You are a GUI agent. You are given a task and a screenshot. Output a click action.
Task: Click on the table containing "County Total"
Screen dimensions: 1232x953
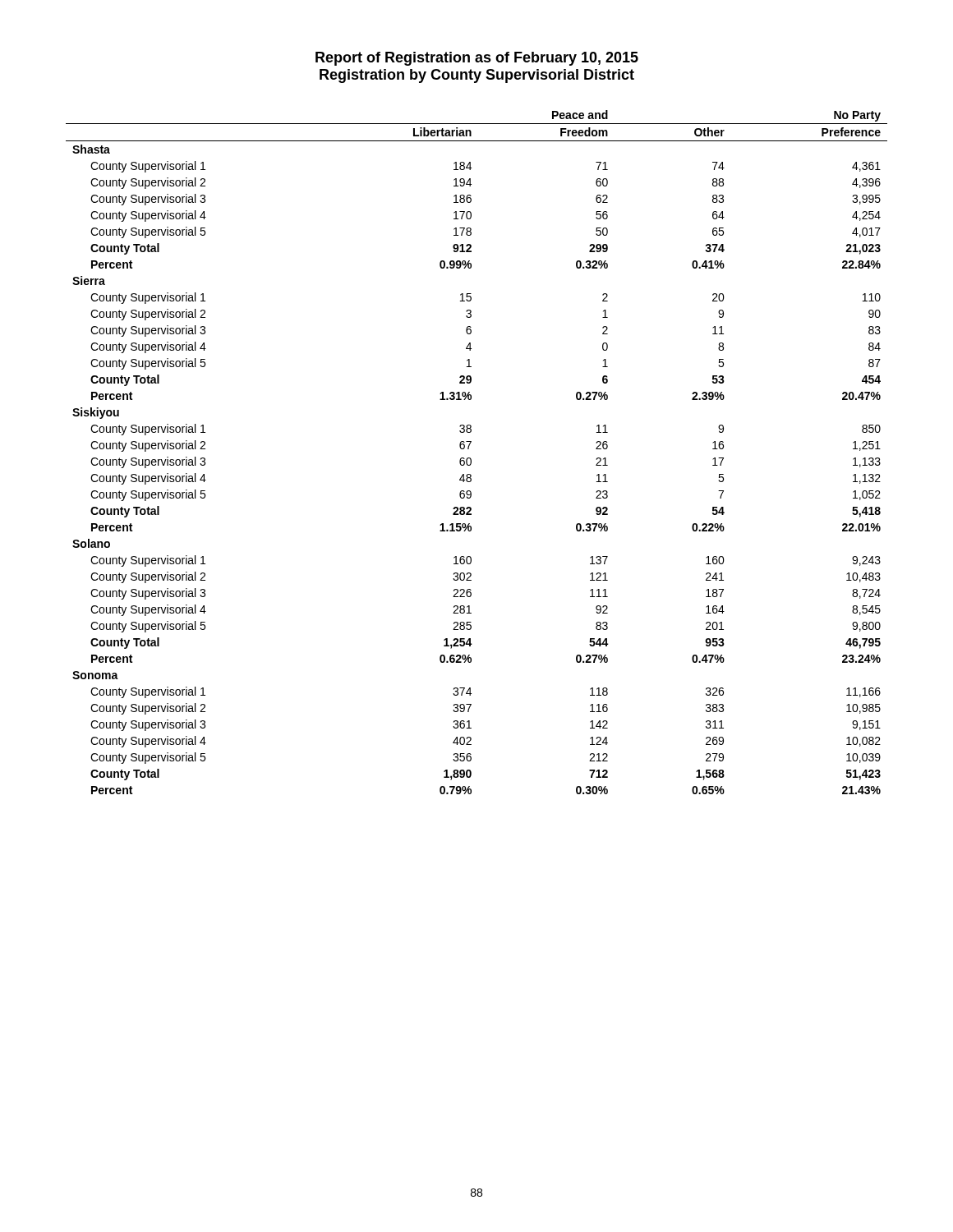pos(476,453)
